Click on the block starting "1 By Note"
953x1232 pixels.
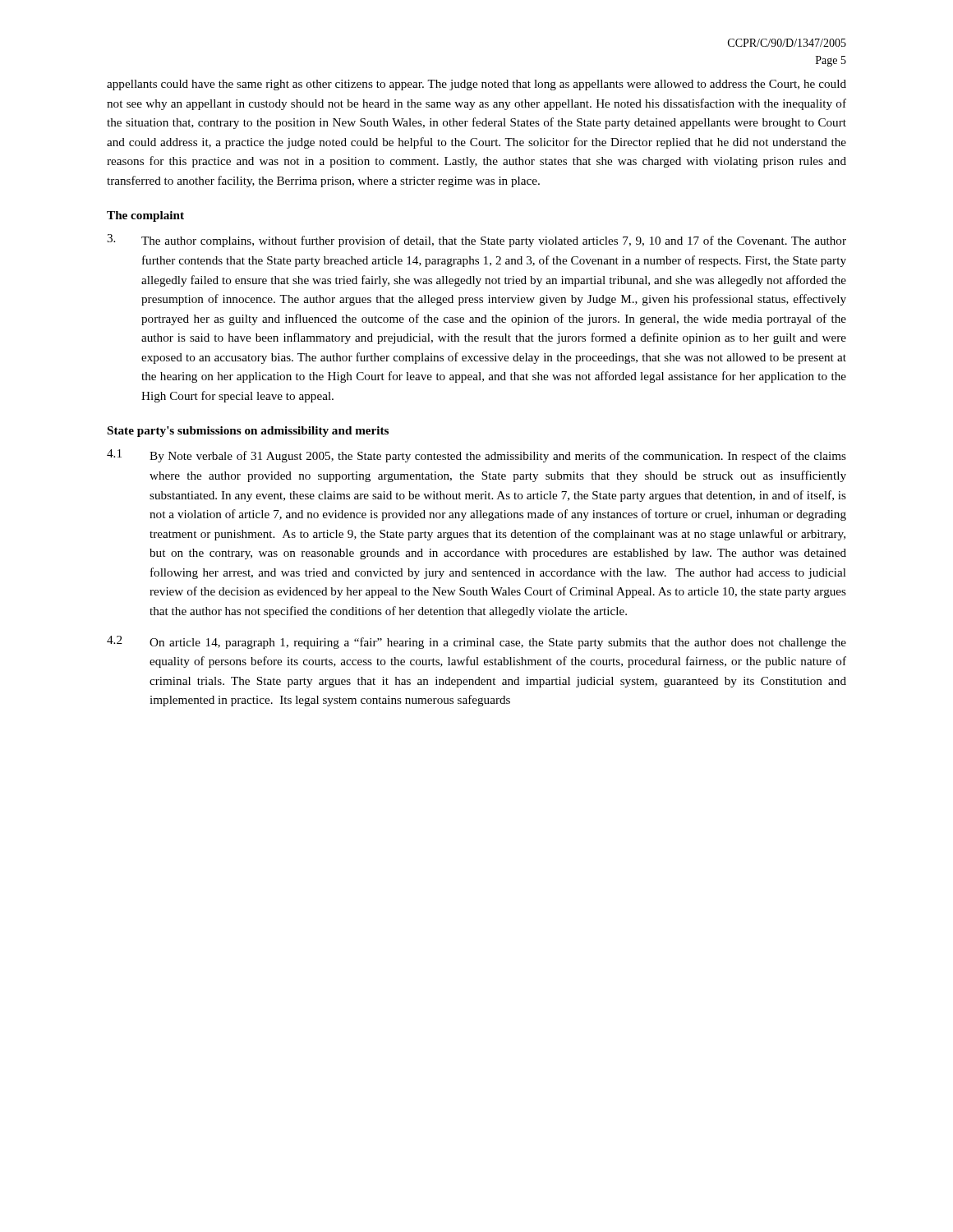click(x=476, y=533)
